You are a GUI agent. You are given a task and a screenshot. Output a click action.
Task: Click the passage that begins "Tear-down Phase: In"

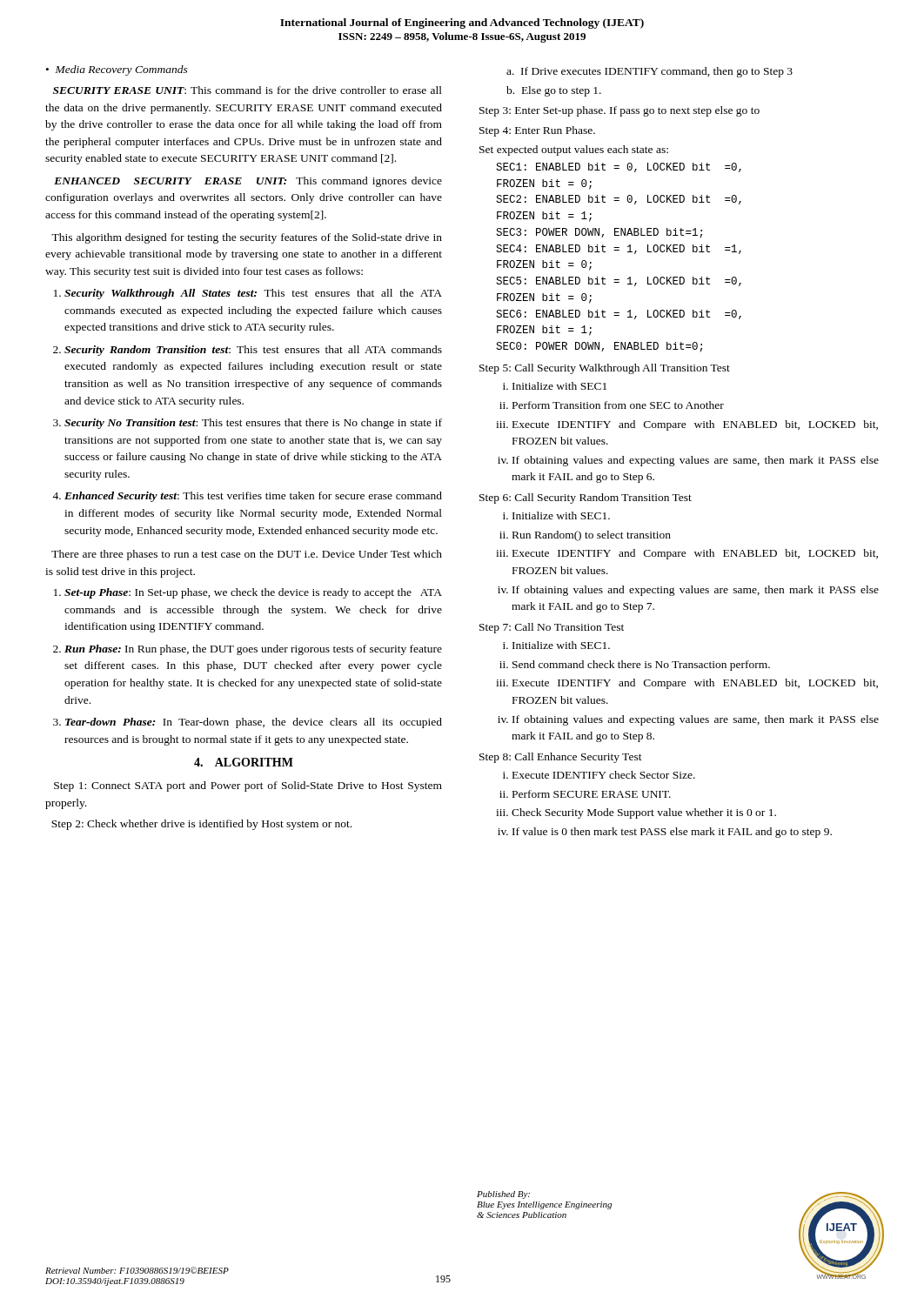(253, 730)
